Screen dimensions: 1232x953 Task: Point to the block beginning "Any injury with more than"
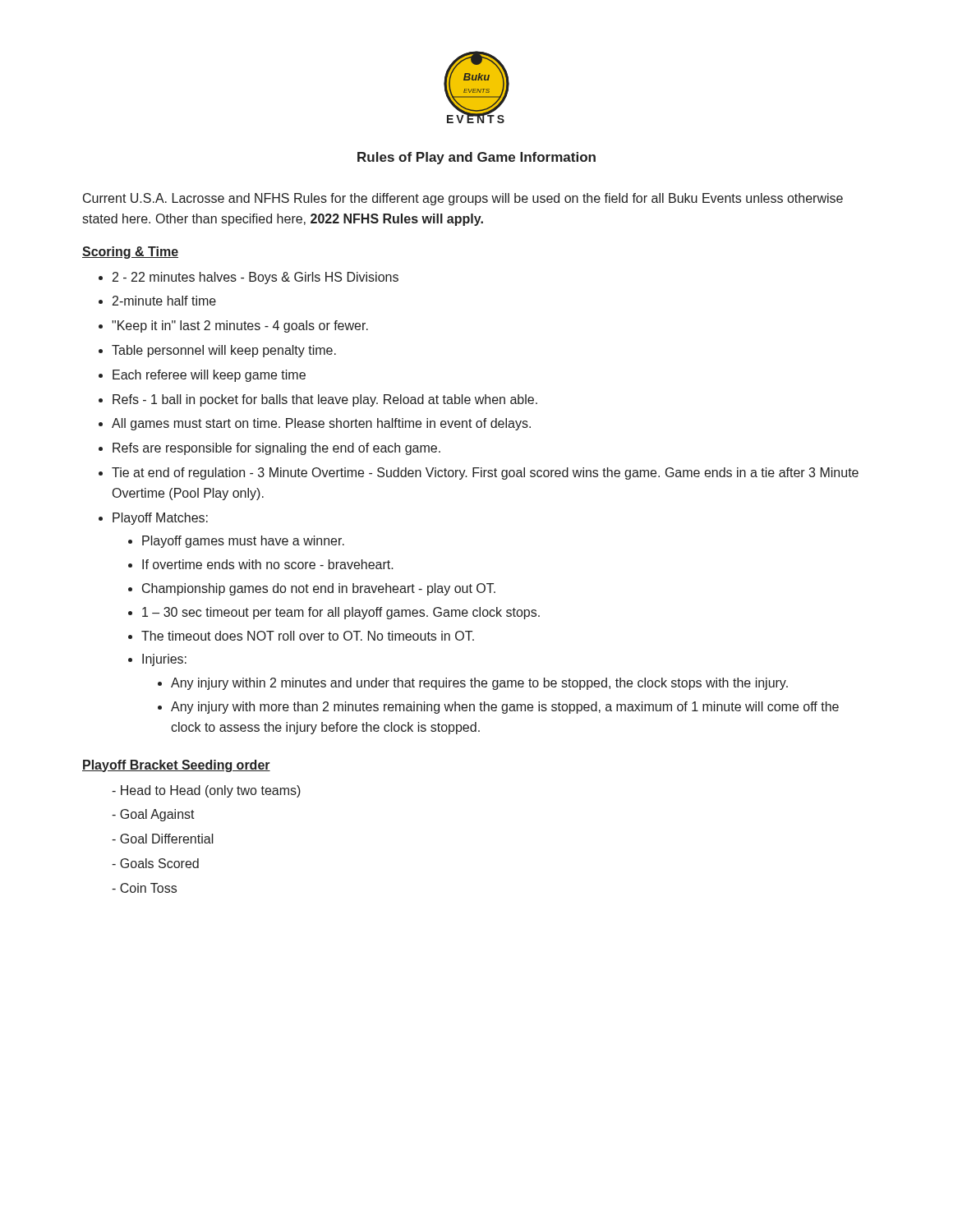click(521, 718)
